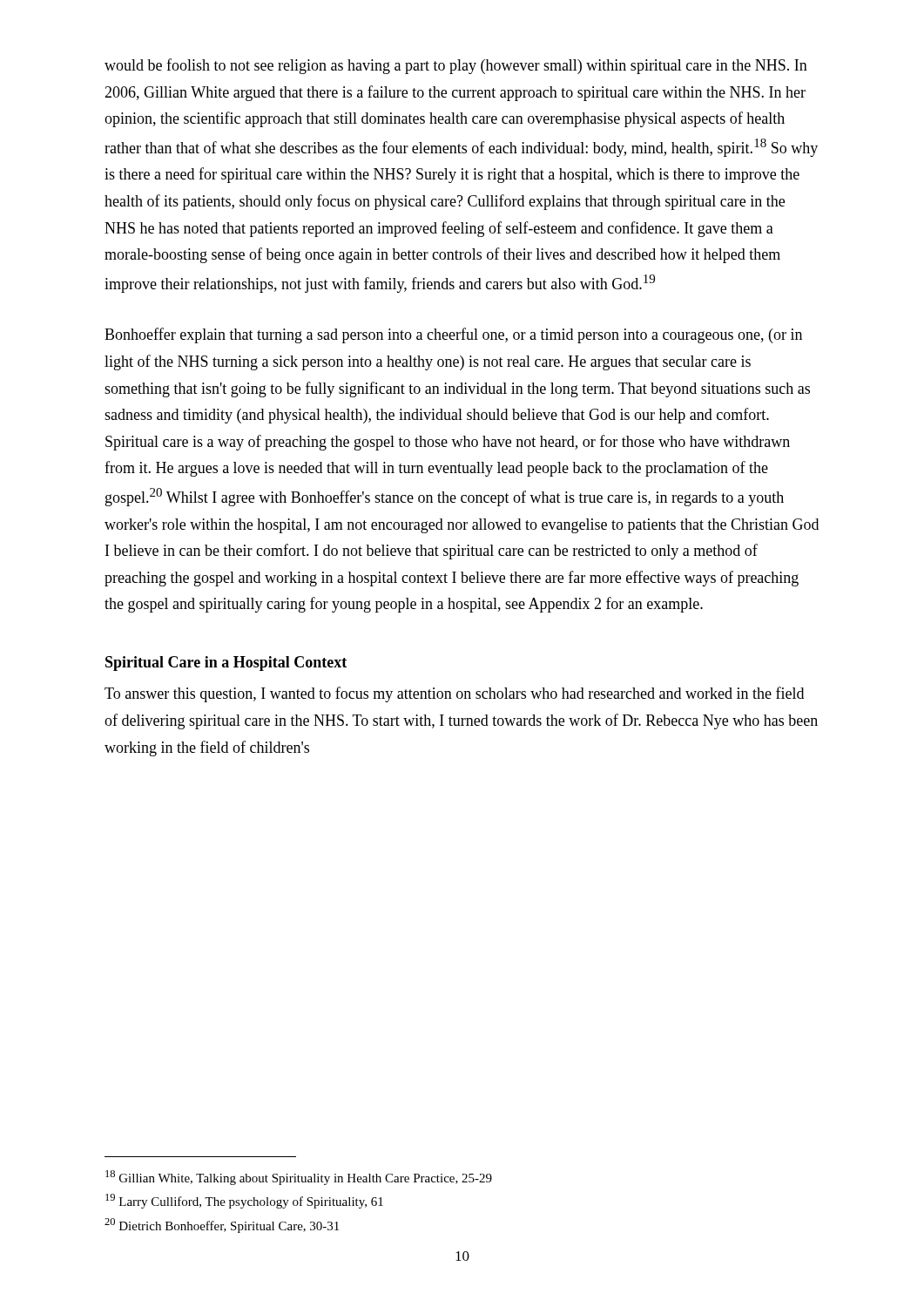Locate the text starting "Spiritual Care in a Hospital Context"
This screenshot has height=1307, width=924.
point(226,662)
